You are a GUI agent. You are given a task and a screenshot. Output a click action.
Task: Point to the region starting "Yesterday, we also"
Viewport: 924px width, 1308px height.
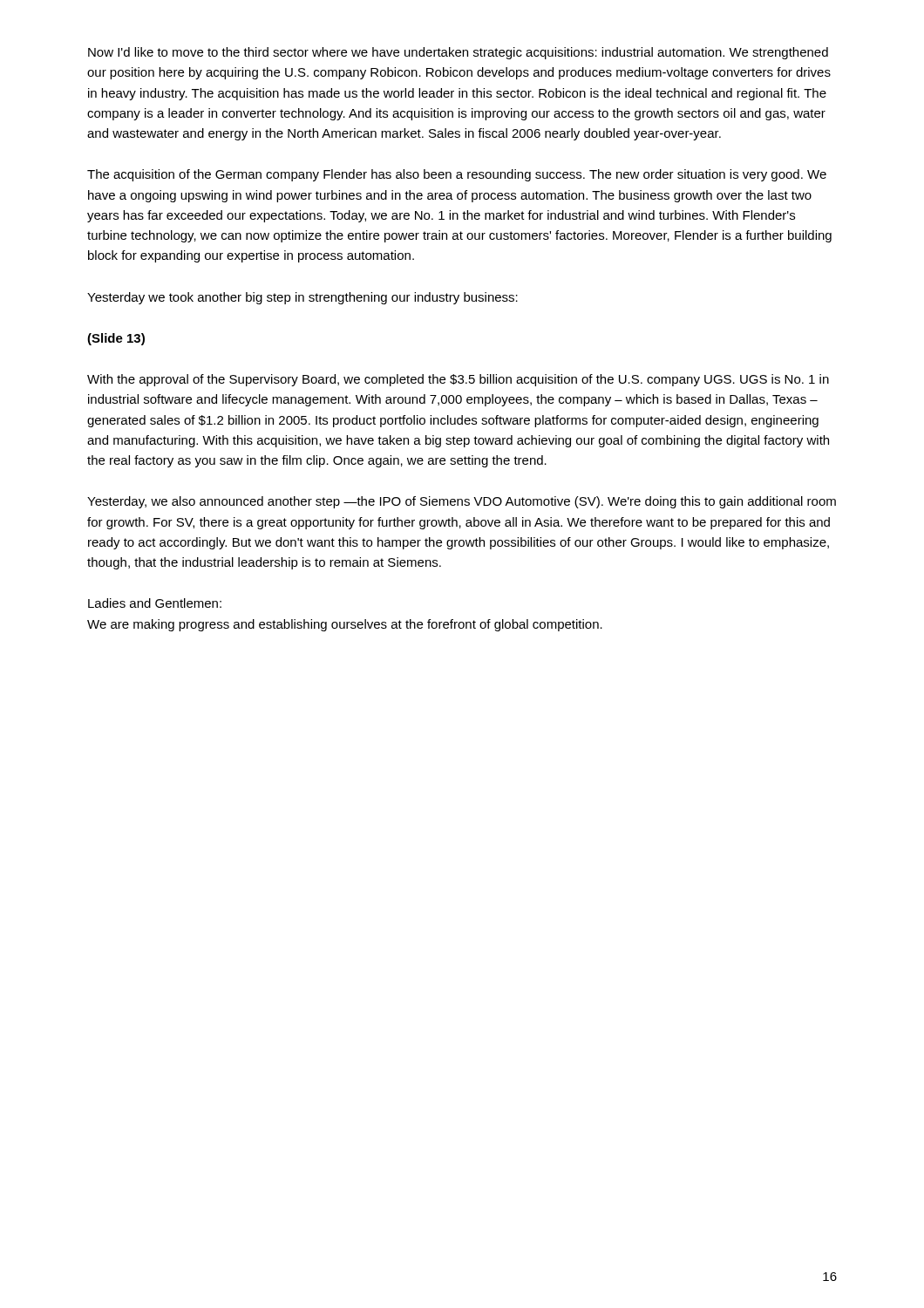pos(462,532)
